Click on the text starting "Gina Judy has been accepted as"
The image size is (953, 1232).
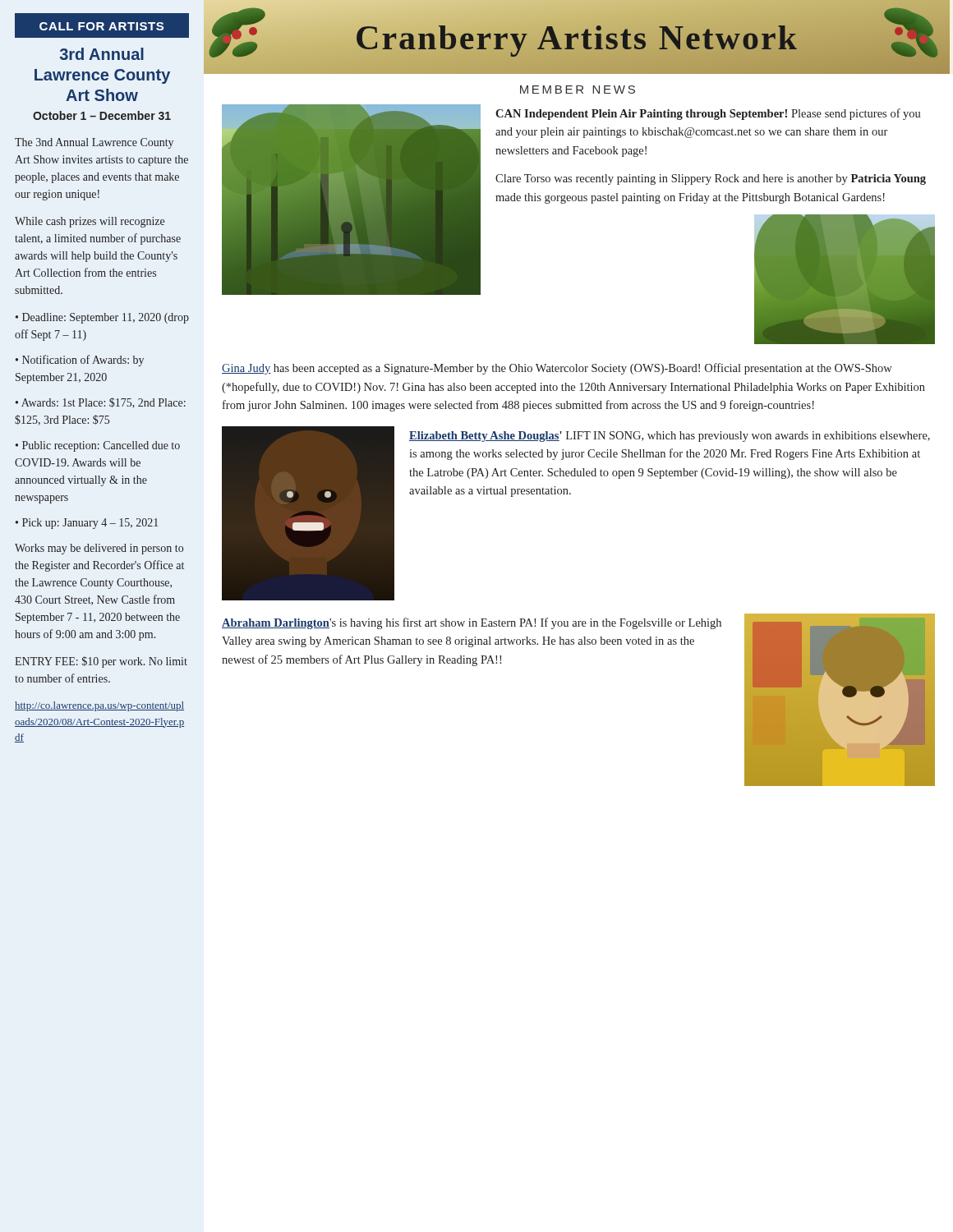[x=573, y=387]
